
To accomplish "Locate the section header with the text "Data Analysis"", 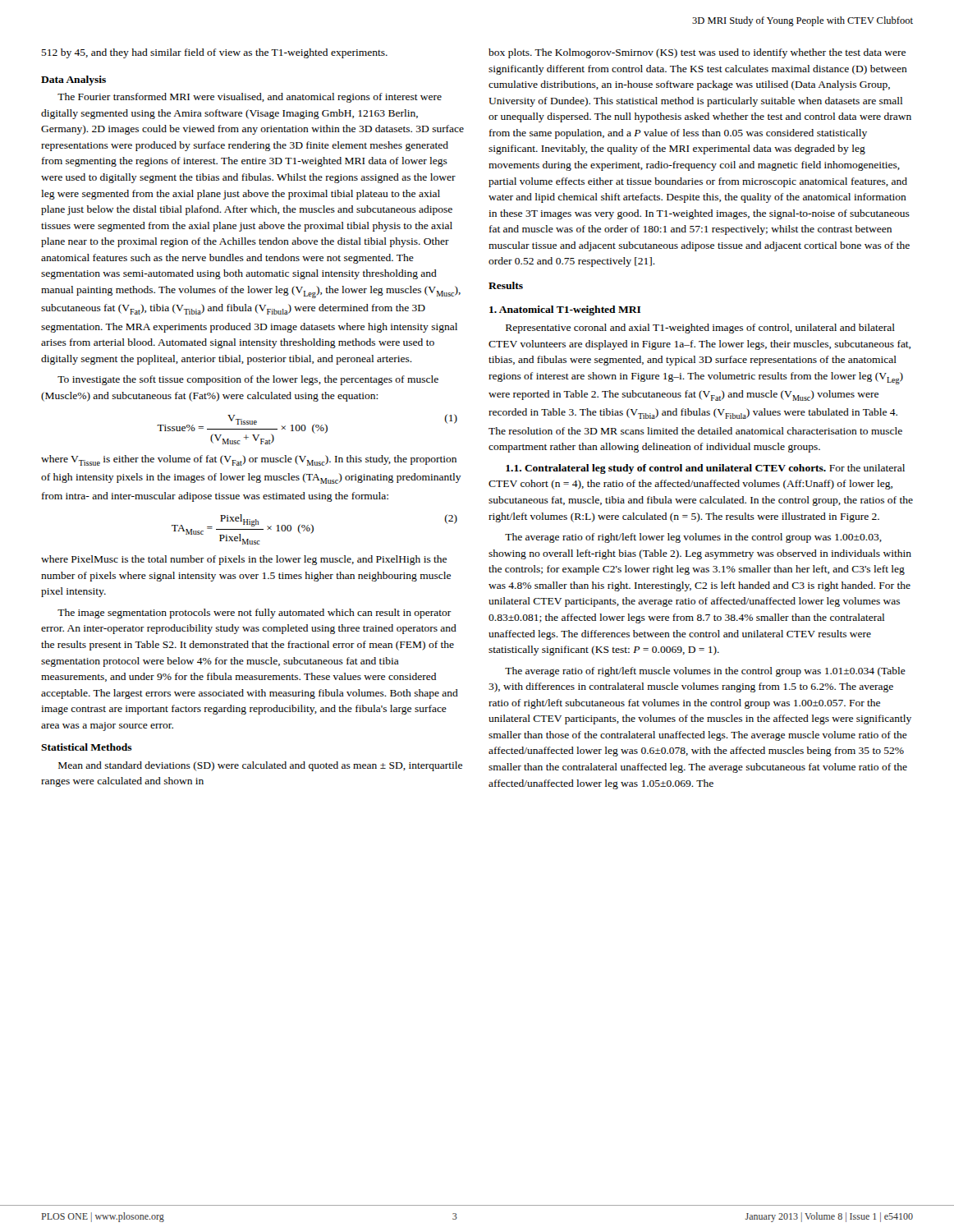I will [74, 79].
